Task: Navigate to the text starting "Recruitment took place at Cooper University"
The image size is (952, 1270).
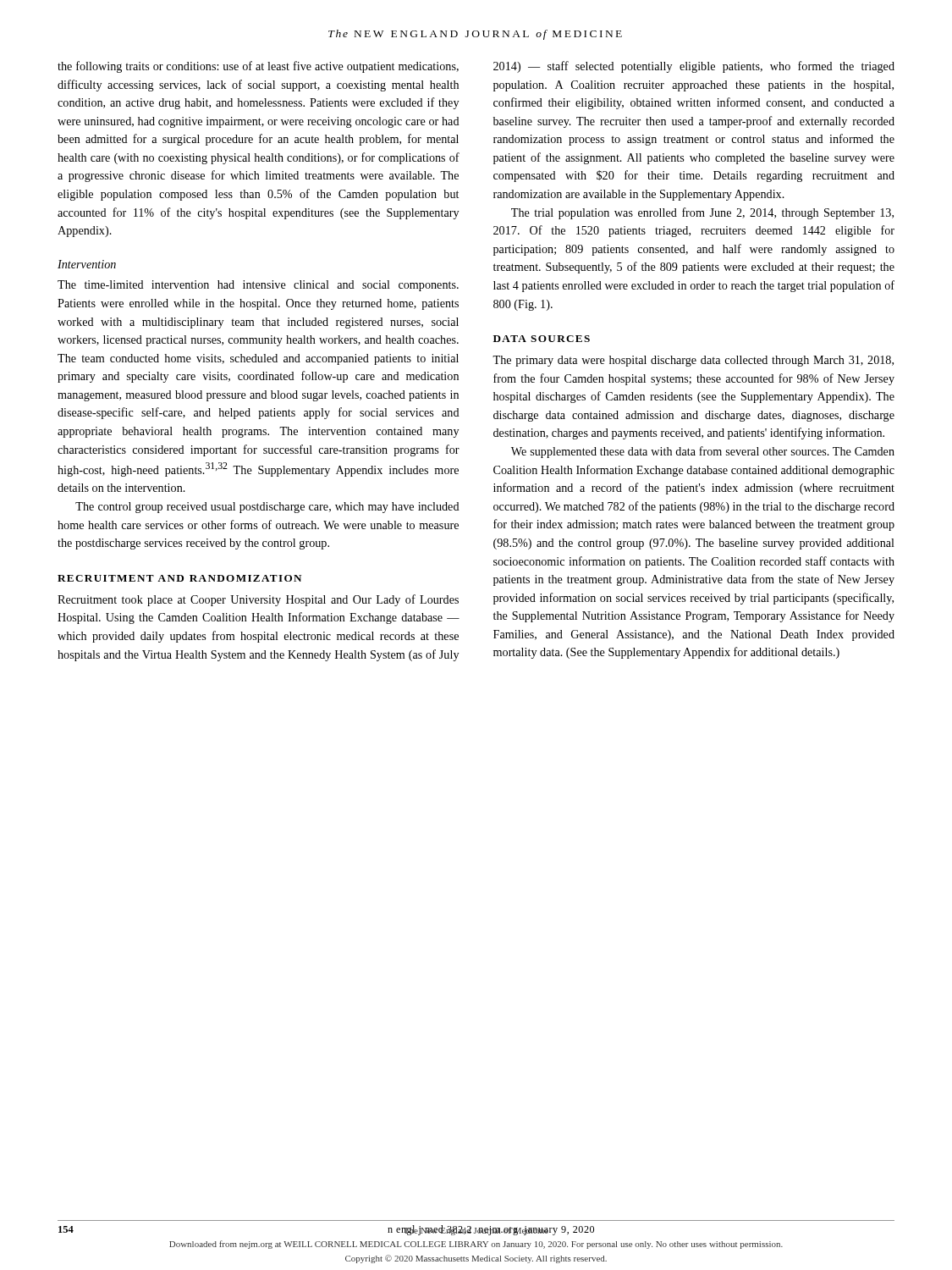Action: [259, 66]
